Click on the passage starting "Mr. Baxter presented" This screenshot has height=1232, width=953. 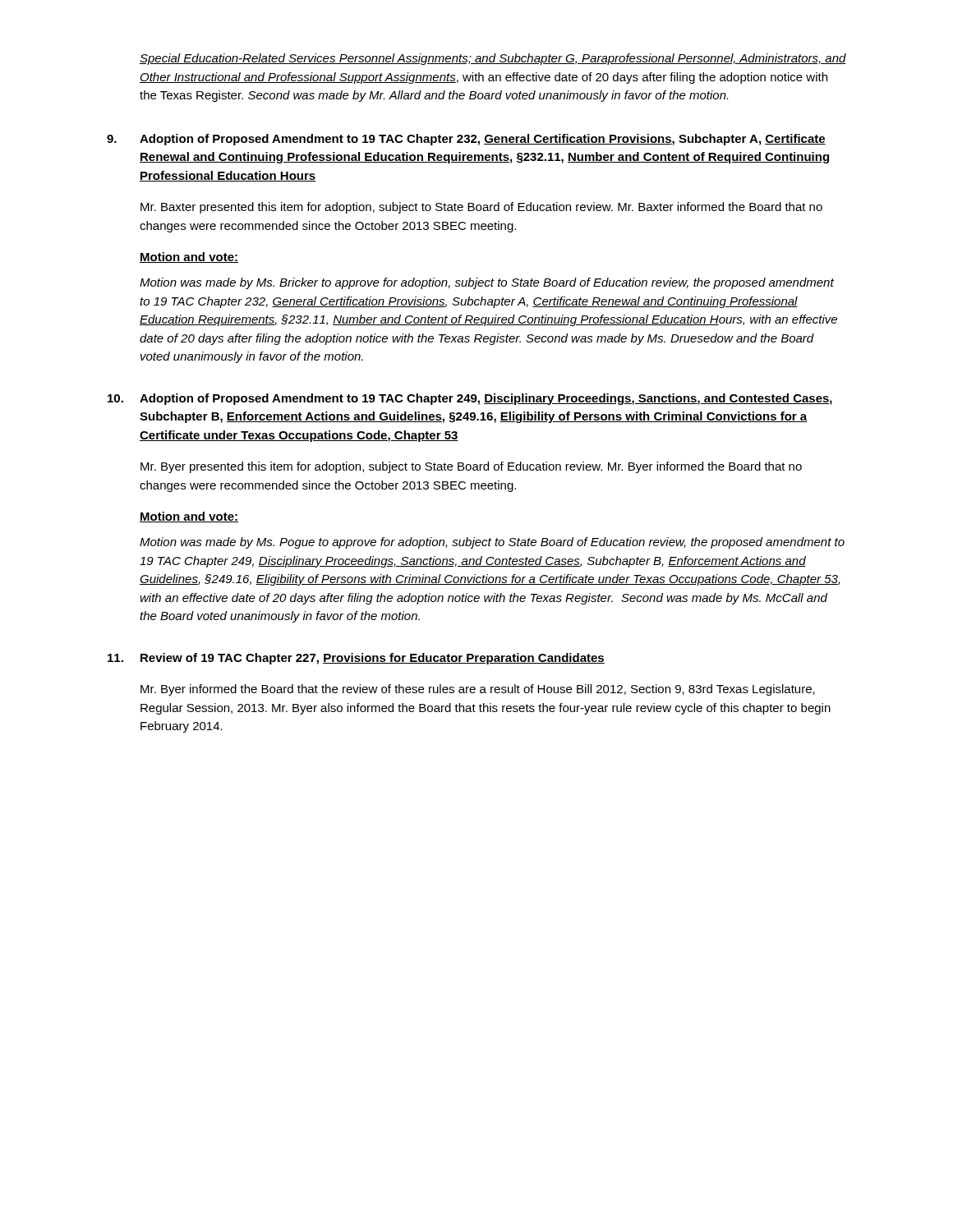481,216
